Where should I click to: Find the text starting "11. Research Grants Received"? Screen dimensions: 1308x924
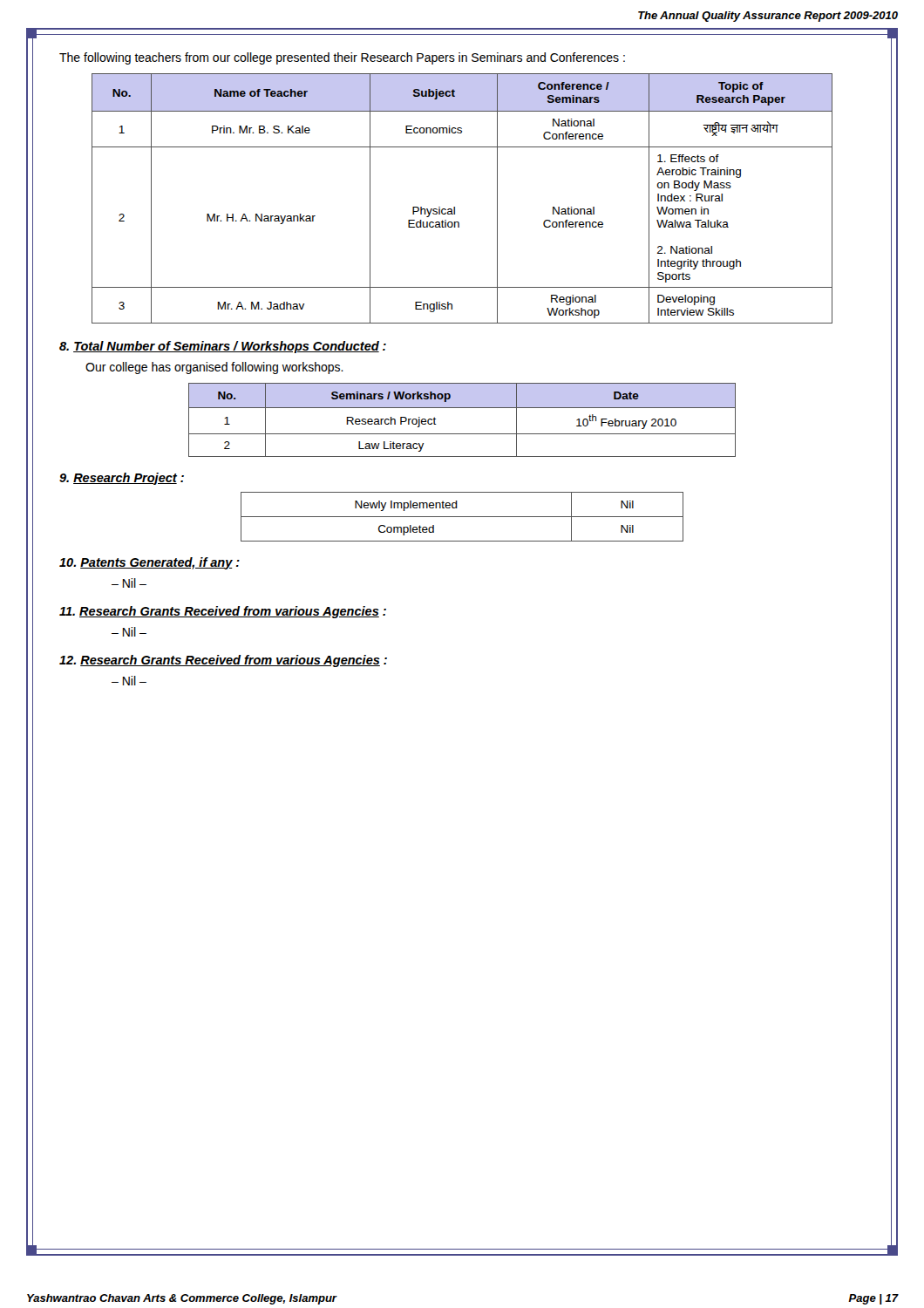pos(223,611)
